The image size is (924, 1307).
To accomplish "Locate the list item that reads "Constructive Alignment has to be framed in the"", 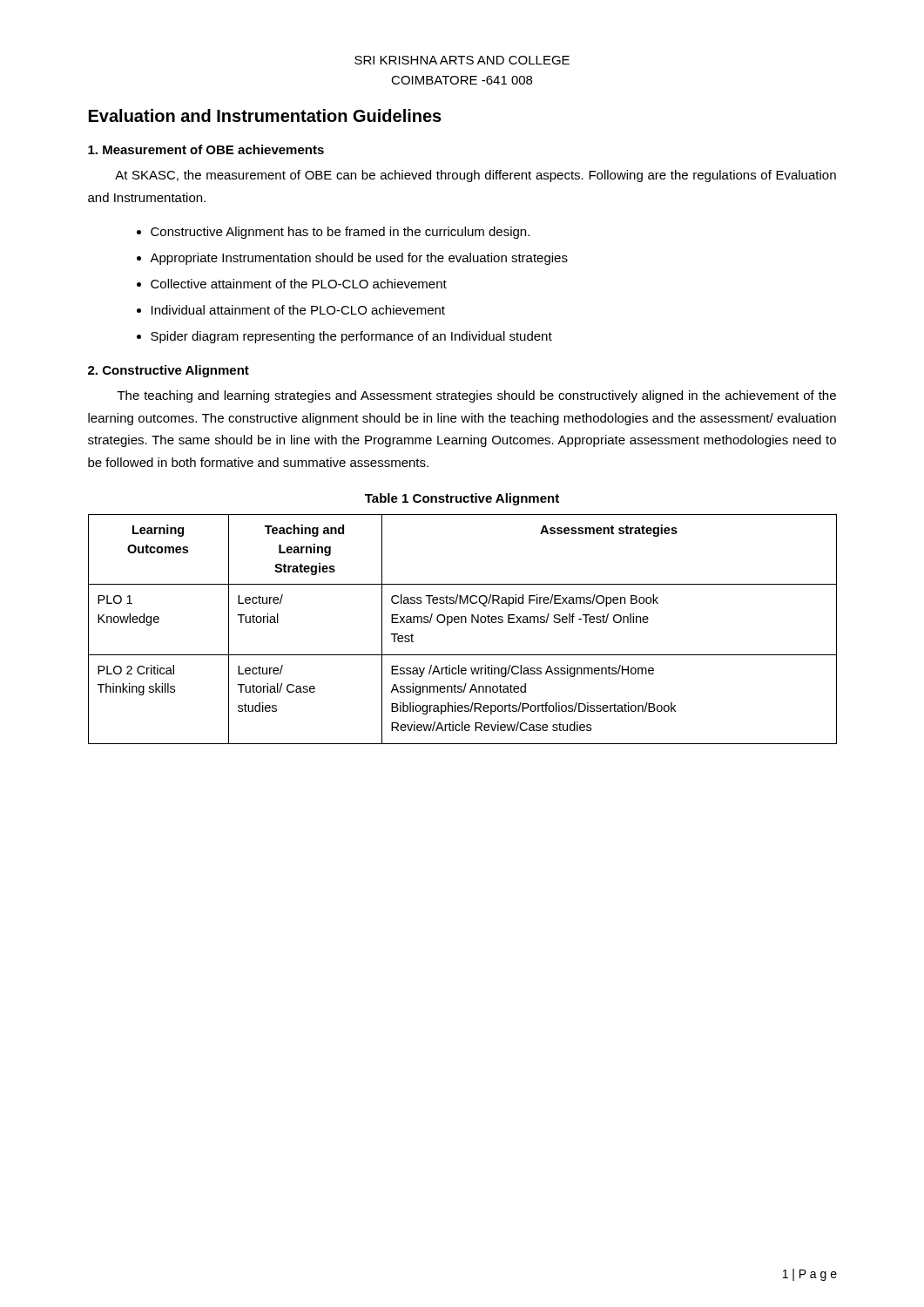I will coord(340,231).
